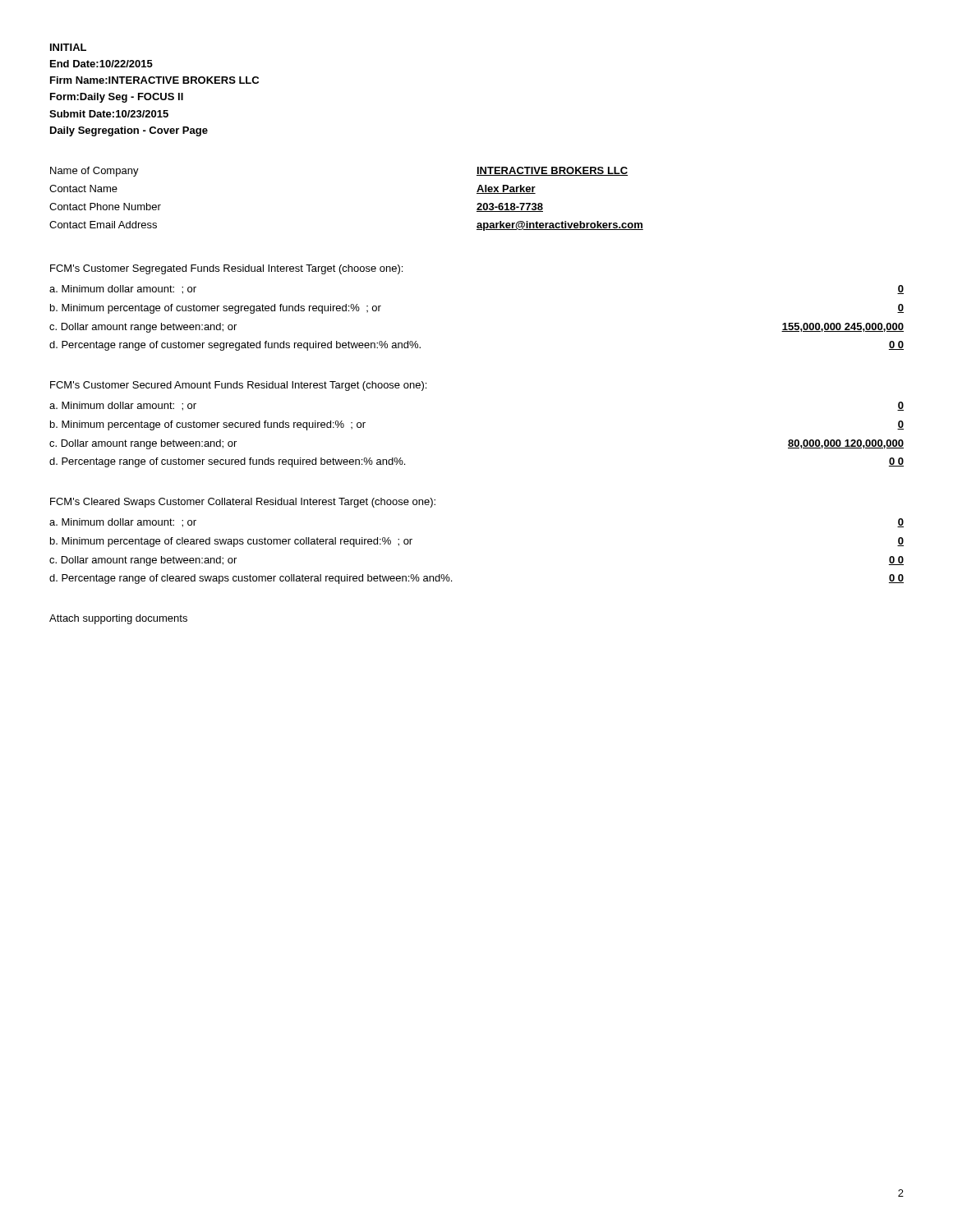This screenshot has width=953, height=1232.
Task: Find the block on this page that starts "FCM's Customer Secured Amount"
Action: (238, 385)
